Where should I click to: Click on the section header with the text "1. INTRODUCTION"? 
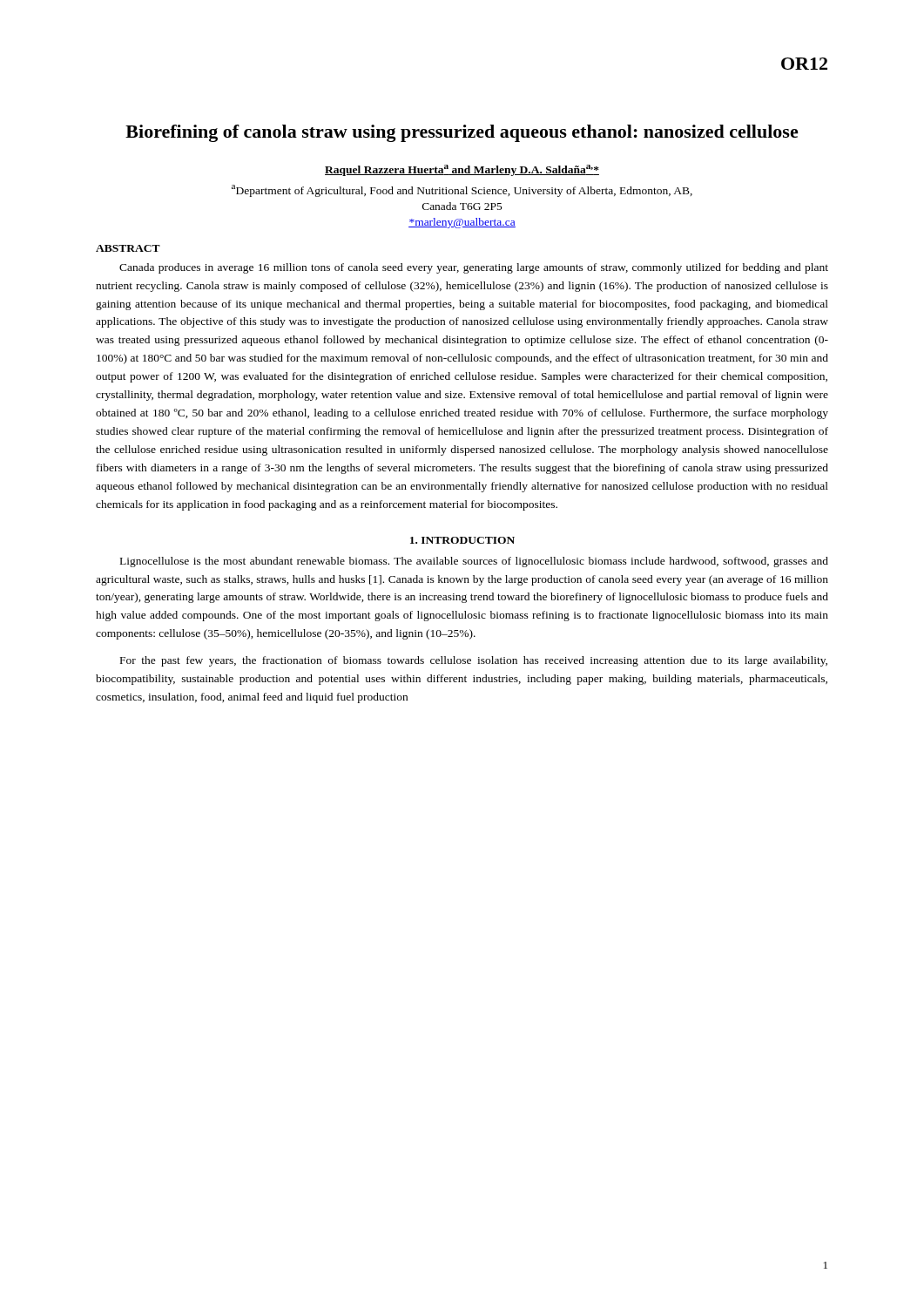(462, 539)
